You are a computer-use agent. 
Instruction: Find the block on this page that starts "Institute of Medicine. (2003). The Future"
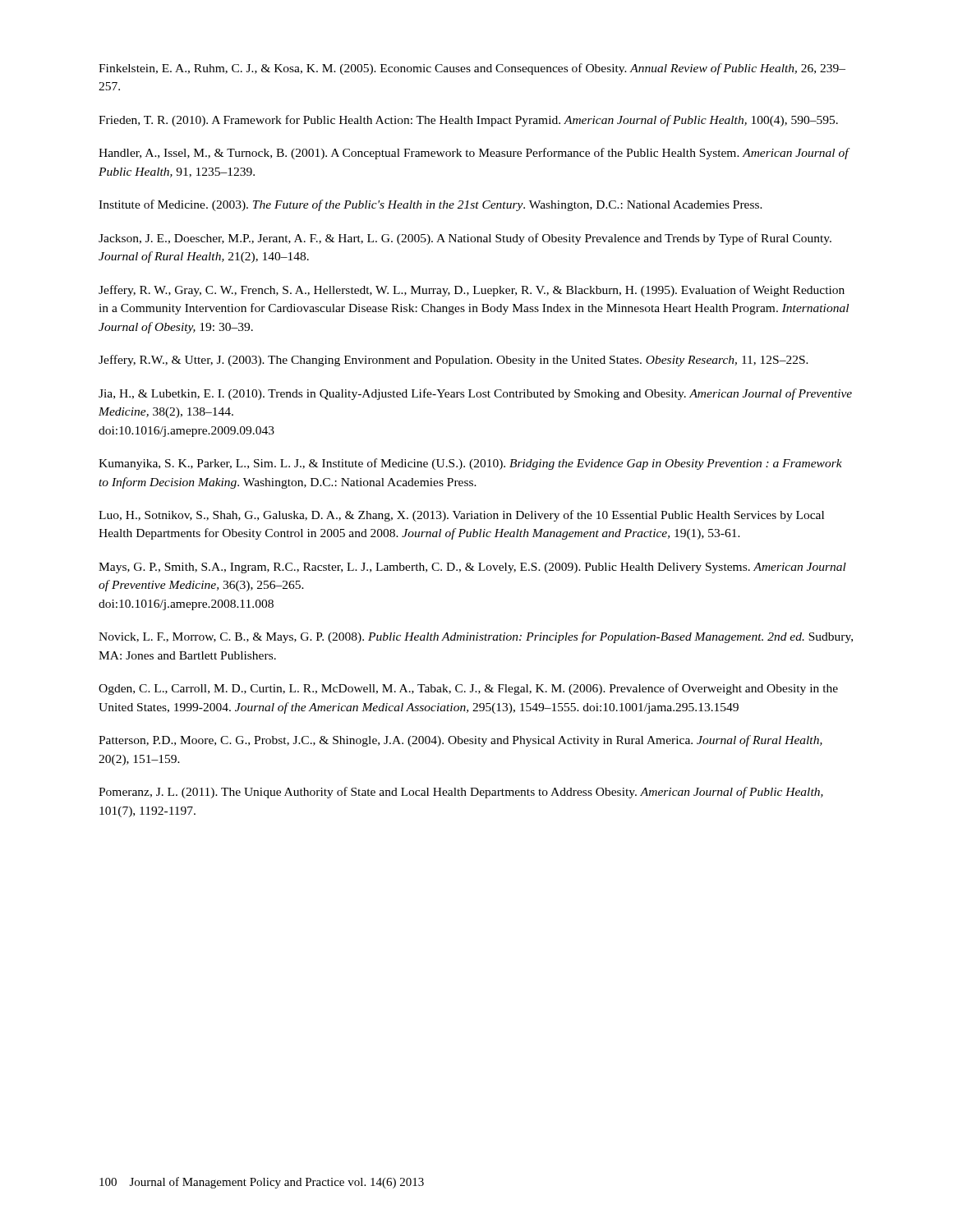tap(431, 204)
